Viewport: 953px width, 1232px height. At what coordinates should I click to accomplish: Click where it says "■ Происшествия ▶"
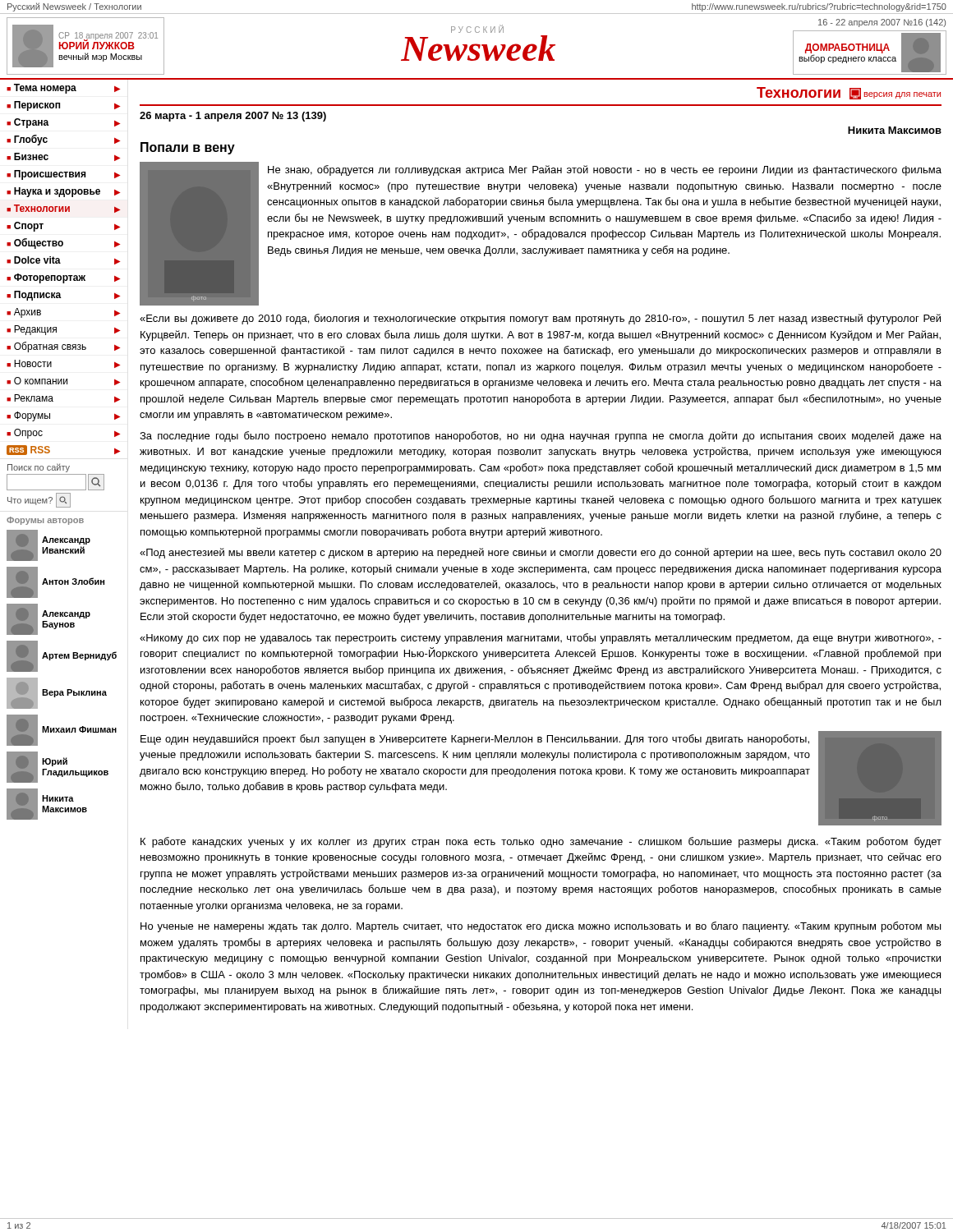(64, 174)
